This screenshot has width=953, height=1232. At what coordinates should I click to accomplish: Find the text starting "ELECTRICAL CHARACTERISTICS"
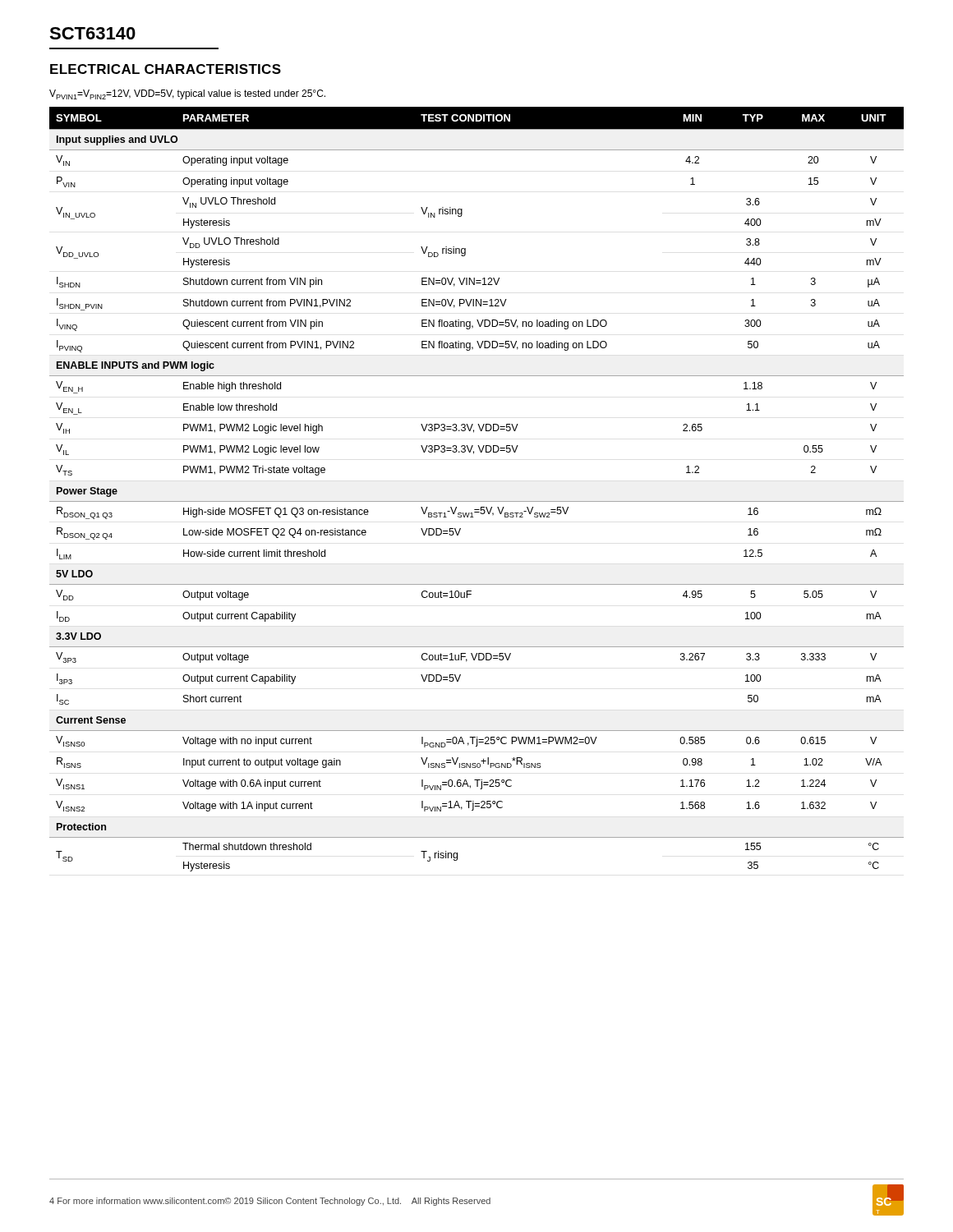coord(165,70)
